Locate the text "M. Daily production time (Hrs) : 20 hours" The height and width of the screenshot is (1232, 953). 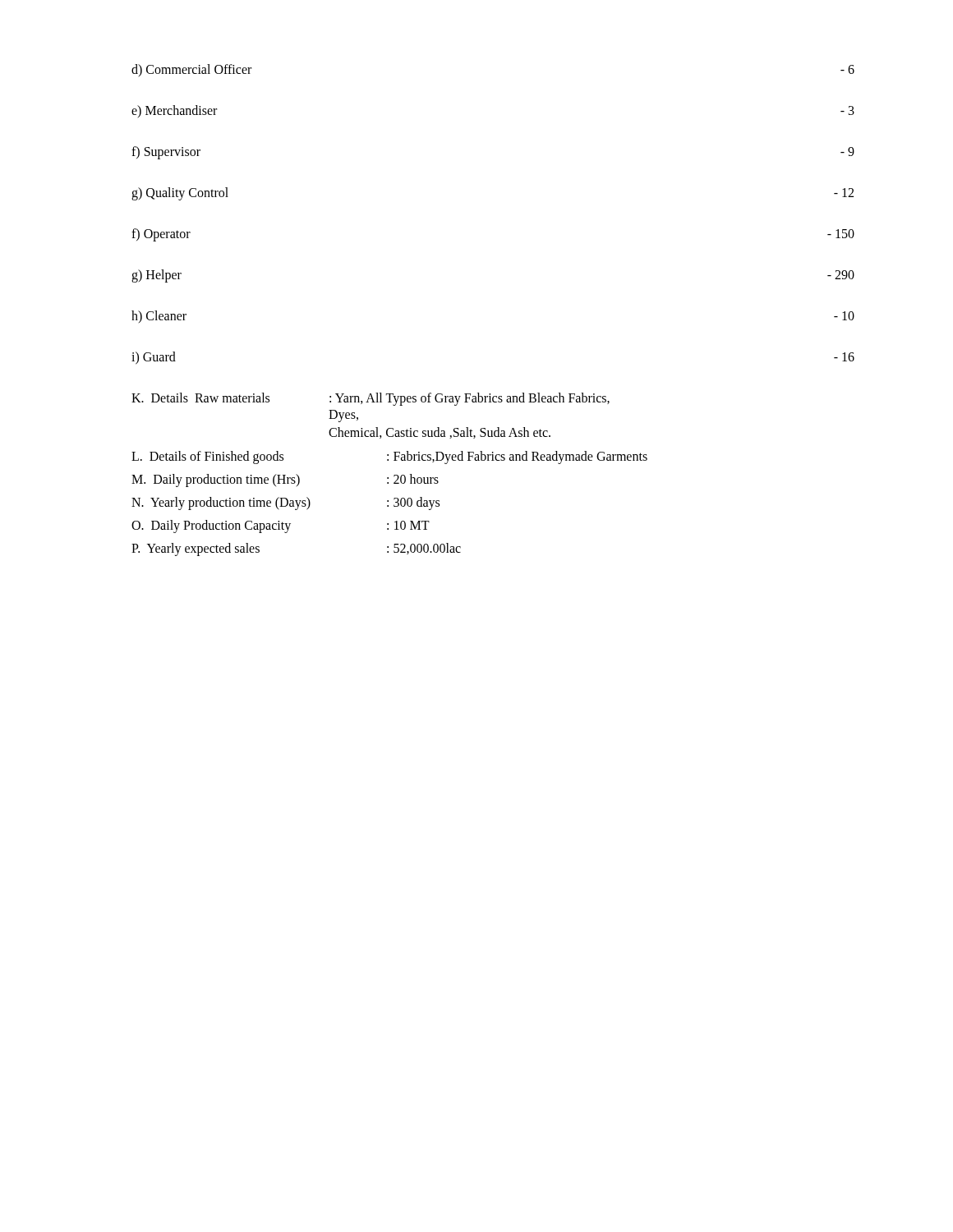[x=285, y=480]
